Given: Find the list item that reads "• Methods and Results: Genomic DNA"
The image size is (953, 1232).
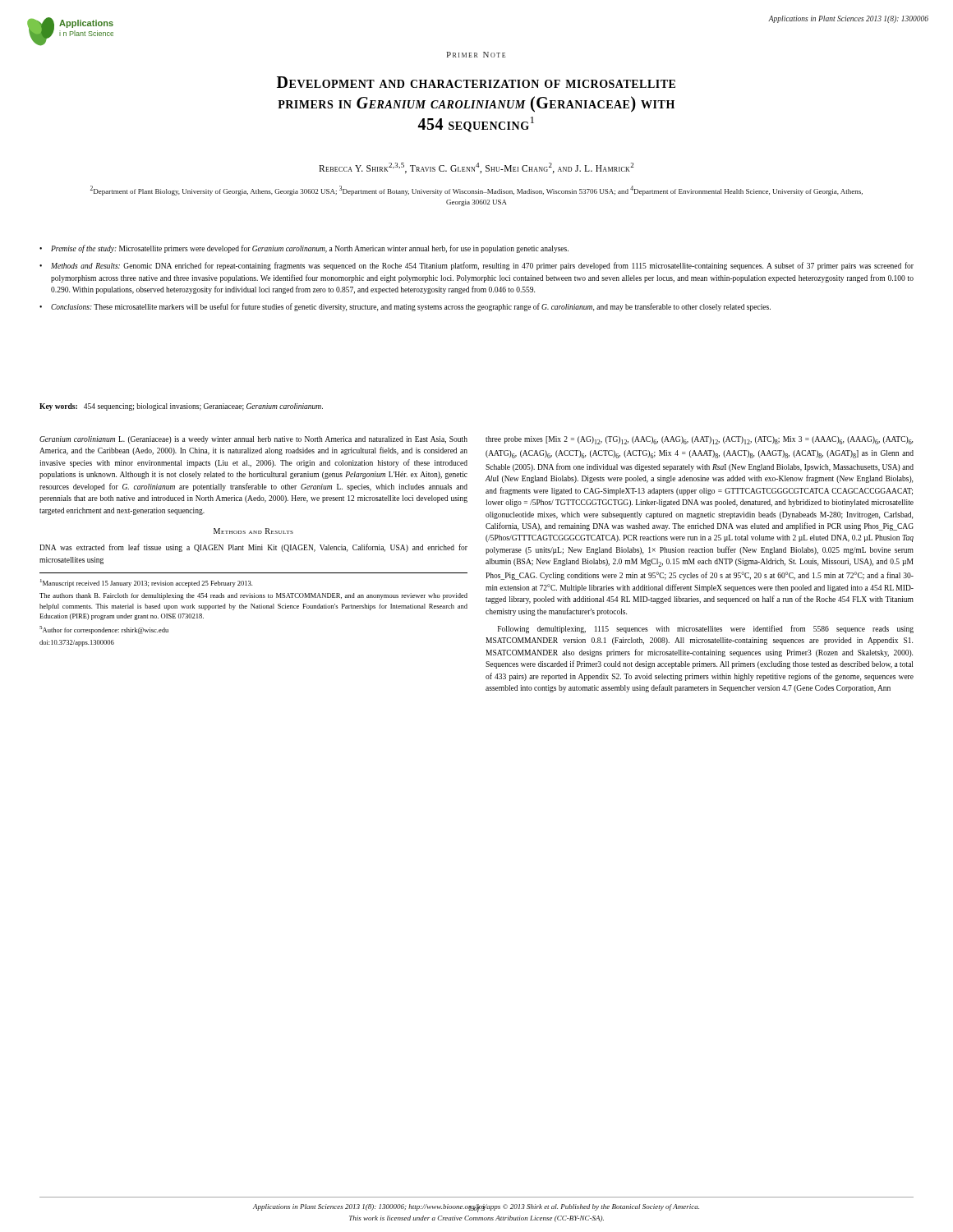Looking at the screenshot, I should click(476, 278).
